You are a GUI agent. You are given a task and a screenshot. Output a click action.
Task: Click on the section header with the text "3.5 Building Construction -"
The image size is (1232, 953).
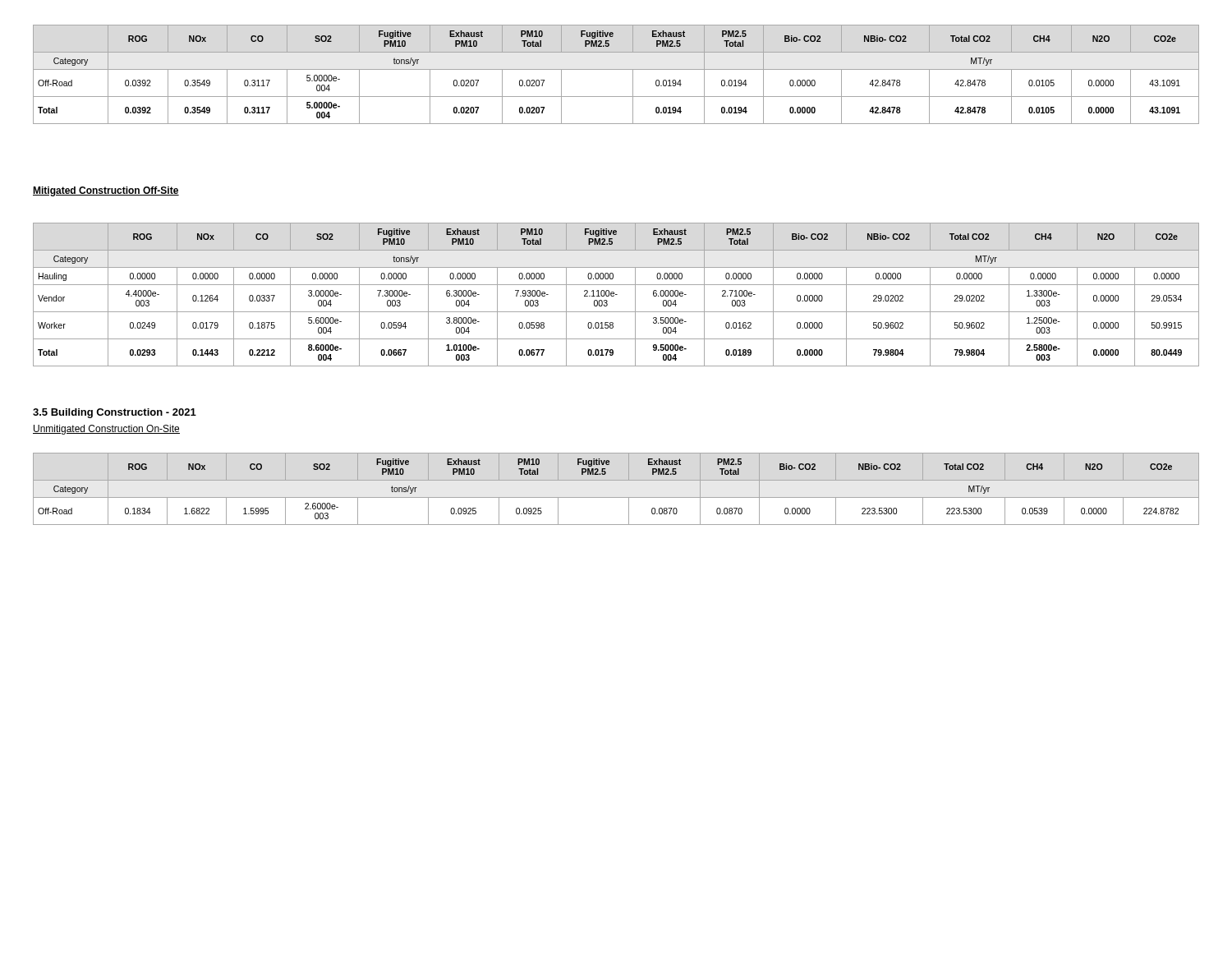coord(114,412)
